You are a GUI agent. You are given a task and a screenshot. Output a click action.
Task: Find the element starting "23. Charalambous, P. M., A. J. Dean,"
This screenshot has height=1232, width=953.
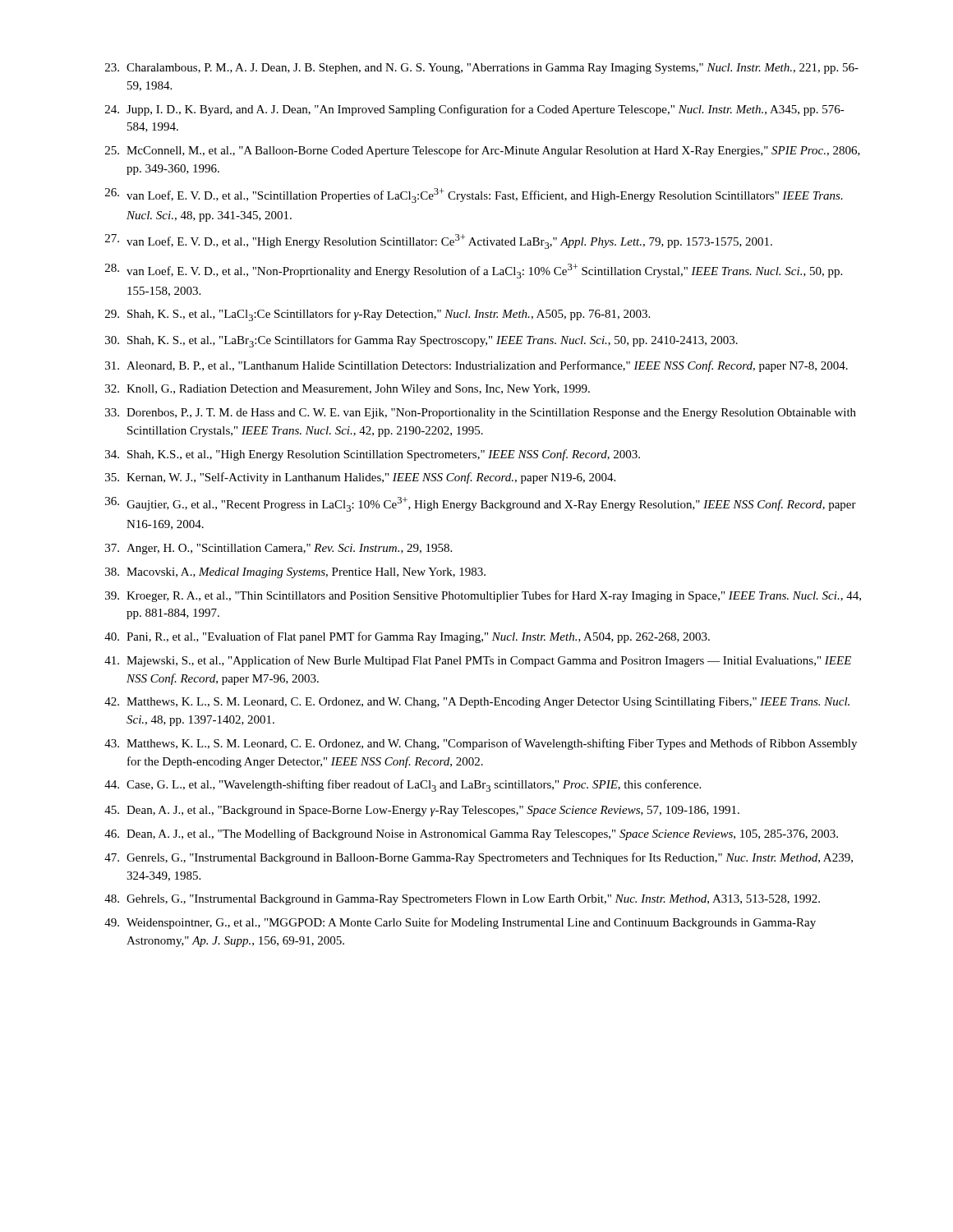[476, 77]
